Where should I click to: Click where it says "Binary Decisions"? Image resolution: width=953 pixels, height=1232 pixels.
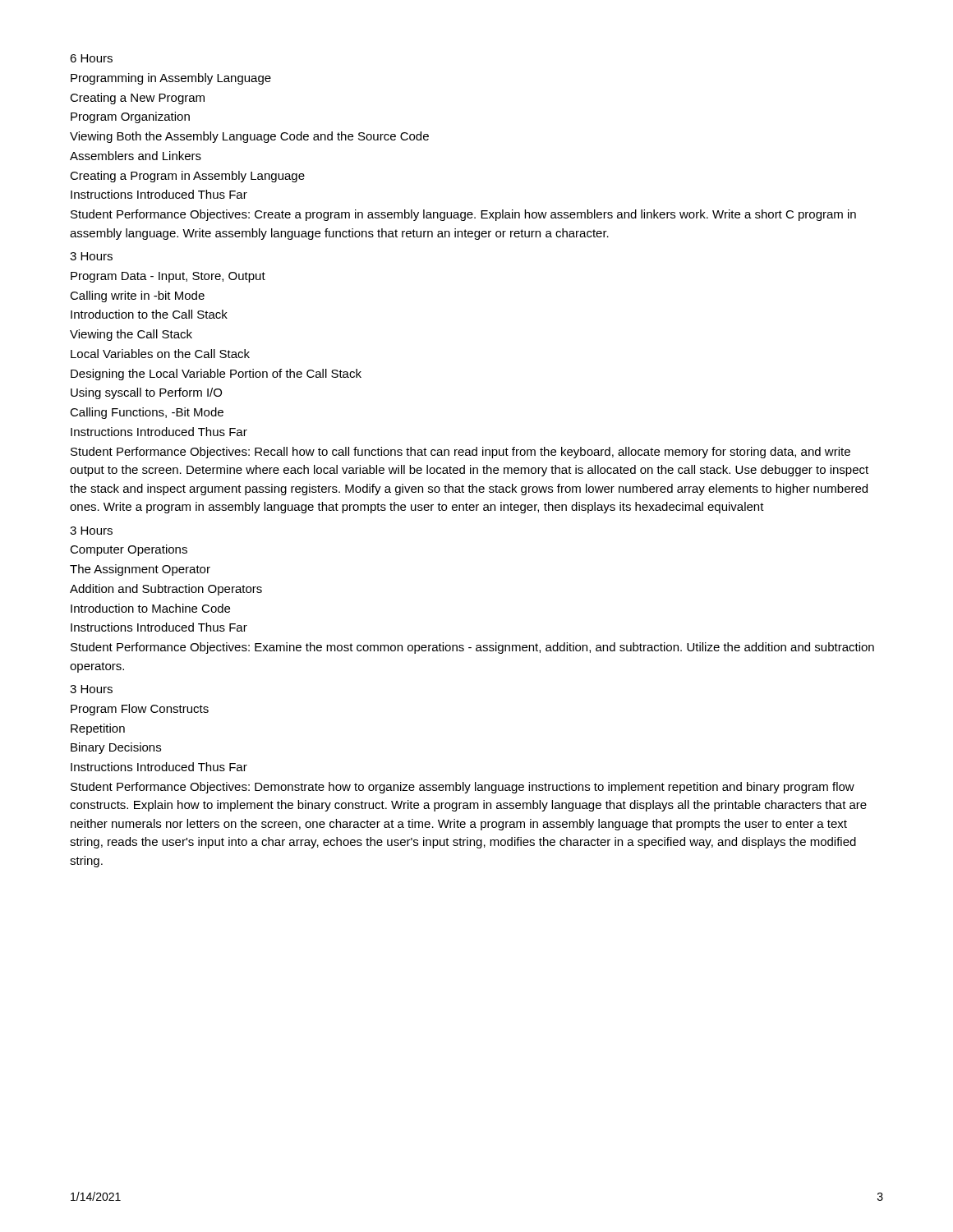pyautogui.click(x=116, y=748)
